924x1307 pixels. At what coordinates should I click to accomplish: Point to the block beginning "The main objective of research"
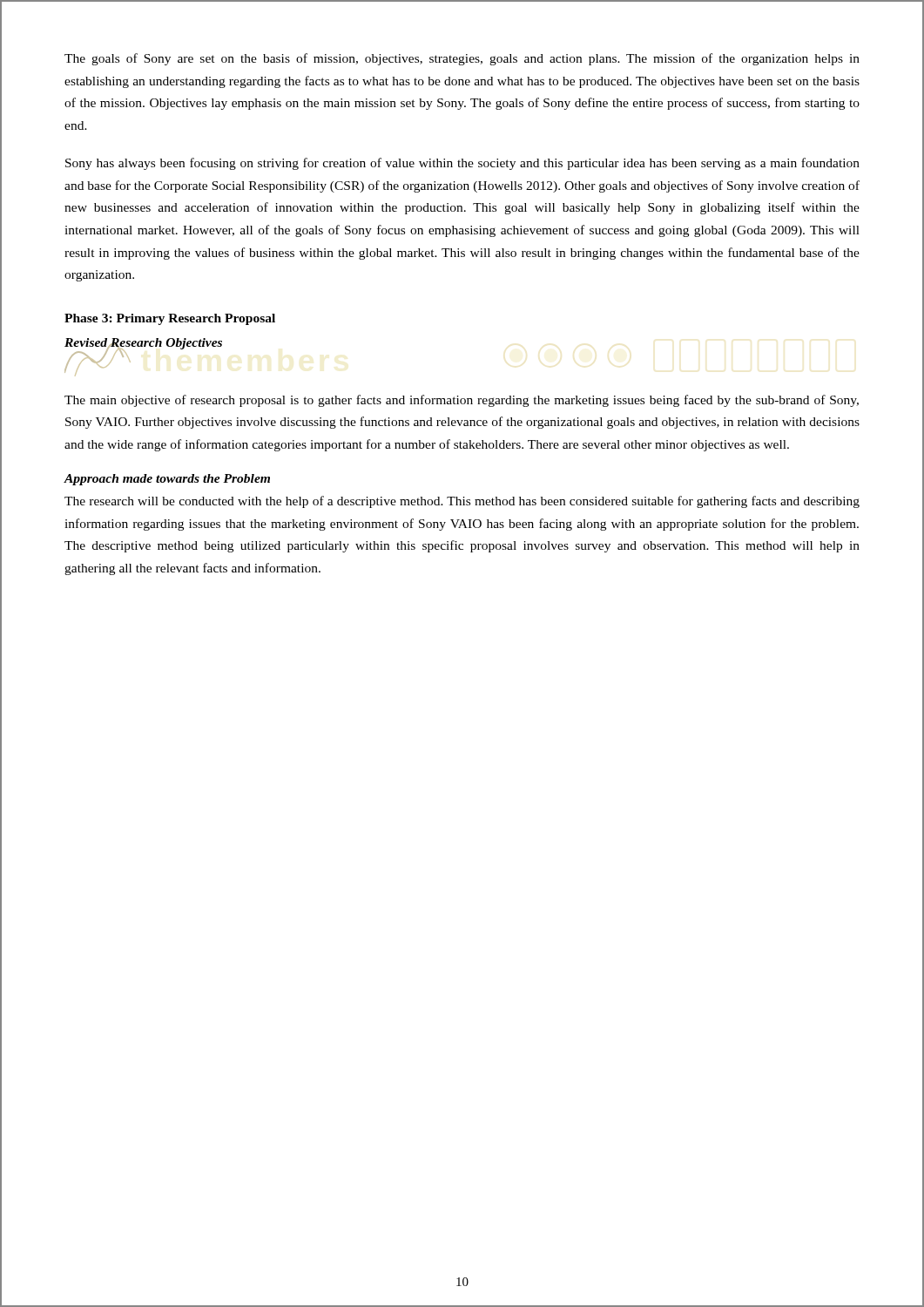tap(462, 422)
